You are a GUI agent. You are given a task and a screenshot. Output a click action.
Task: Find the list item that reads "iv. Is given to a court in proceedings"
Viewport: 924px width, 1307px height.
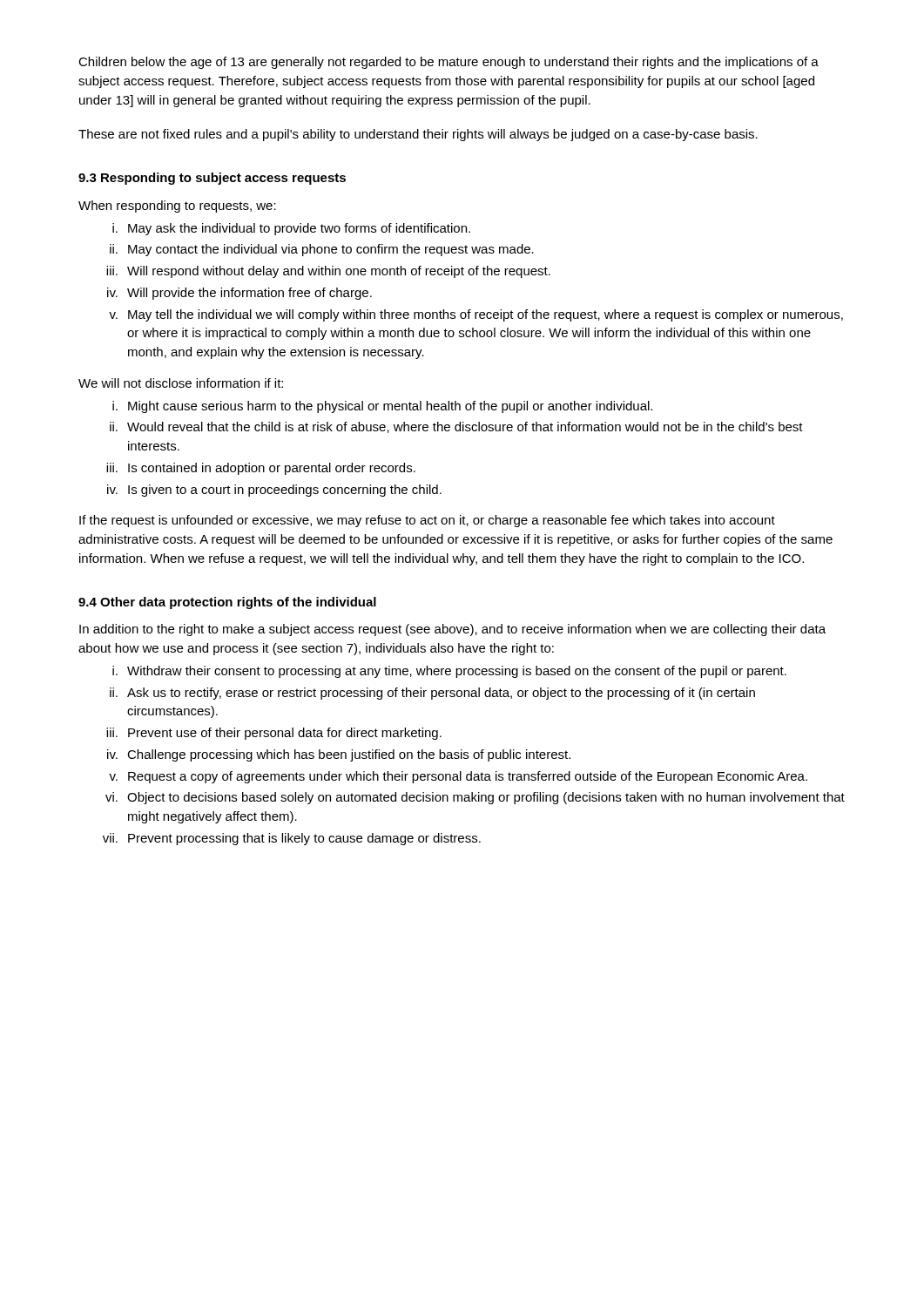point(274,491)
